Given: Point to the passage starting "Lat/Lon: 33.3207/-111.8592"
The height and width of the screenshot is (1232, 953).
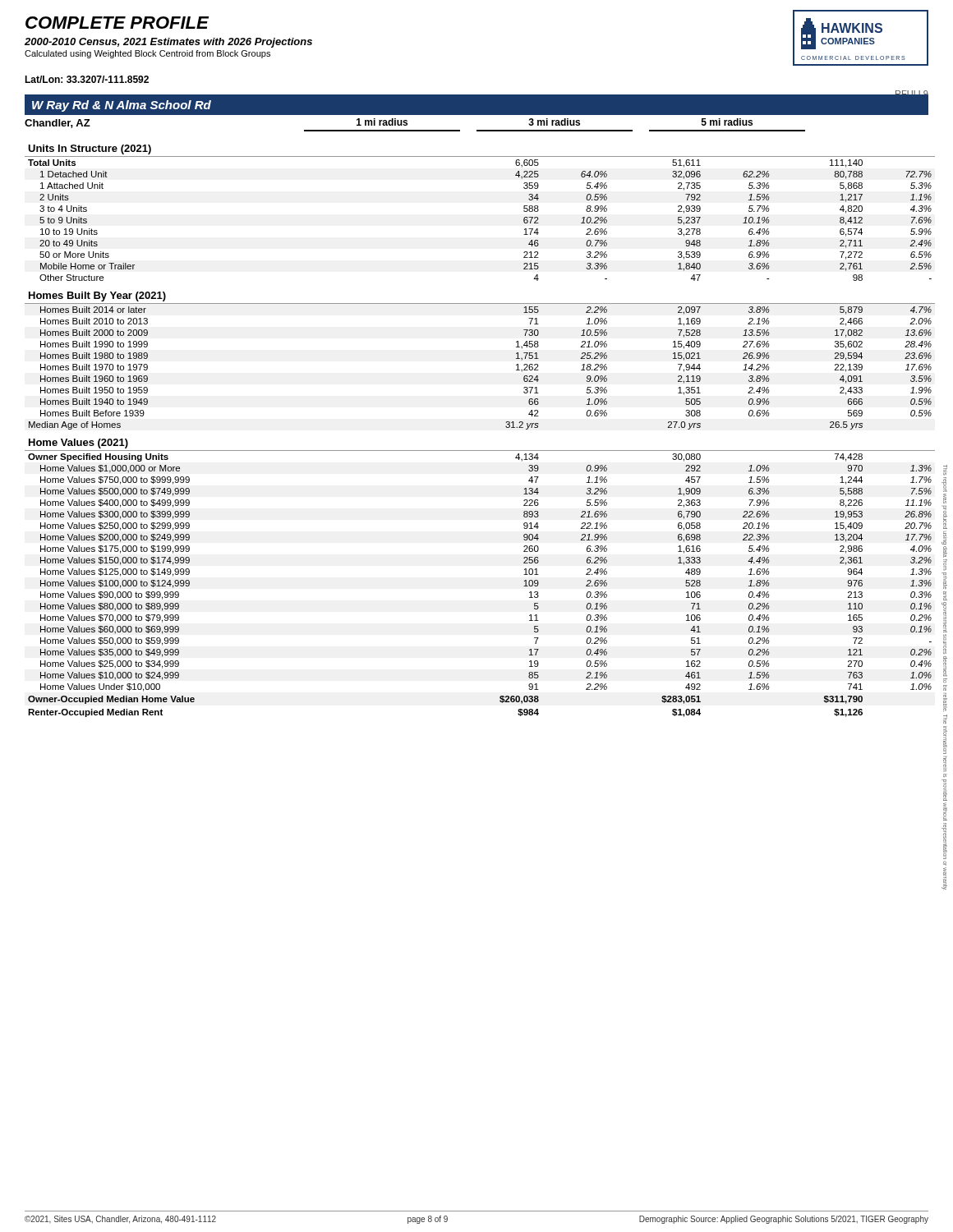Looking at the screenshot, I should (87, 80).
